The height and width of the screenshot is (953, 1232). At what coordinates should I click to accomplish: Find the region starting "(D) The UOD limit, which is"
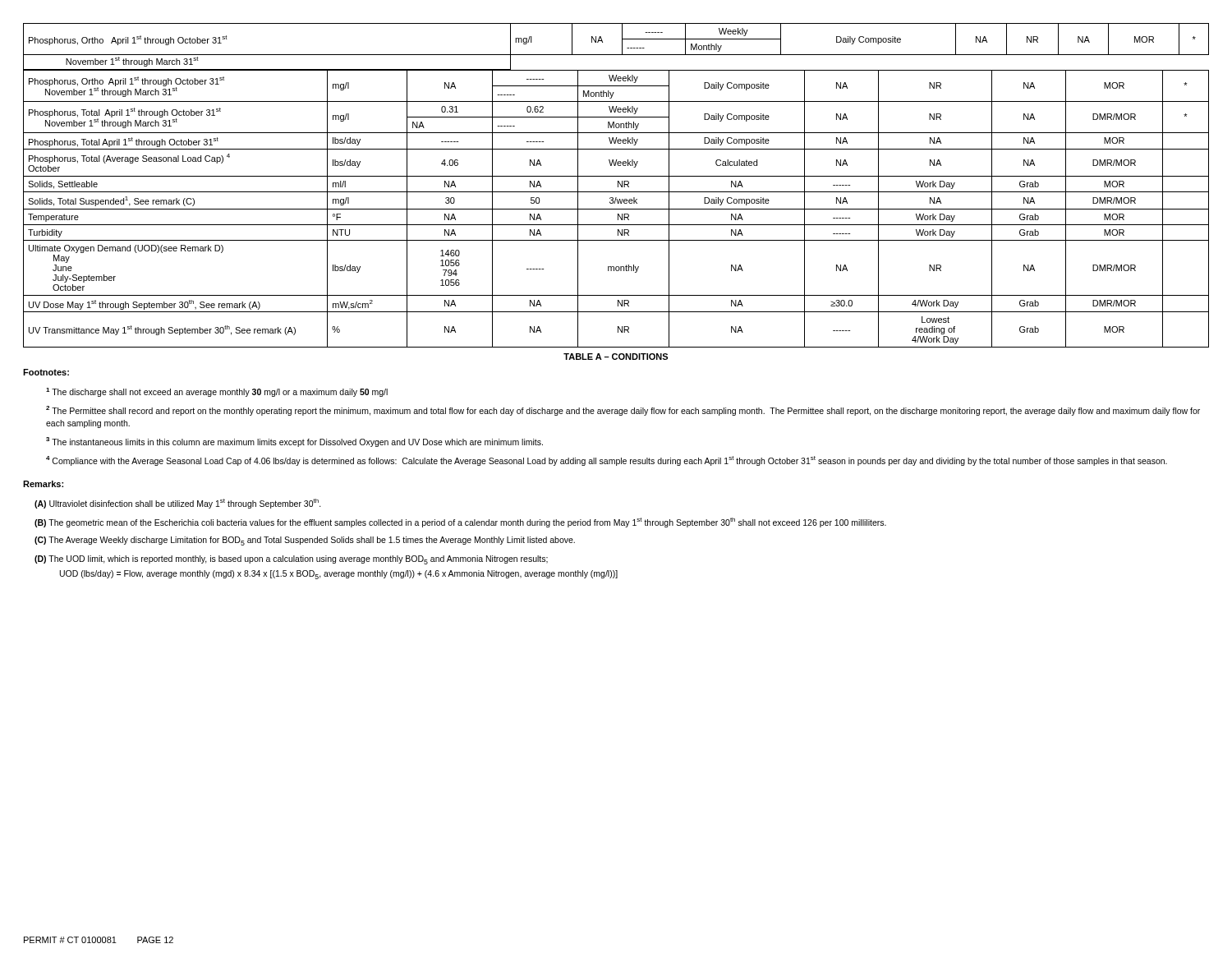[326, 568]
